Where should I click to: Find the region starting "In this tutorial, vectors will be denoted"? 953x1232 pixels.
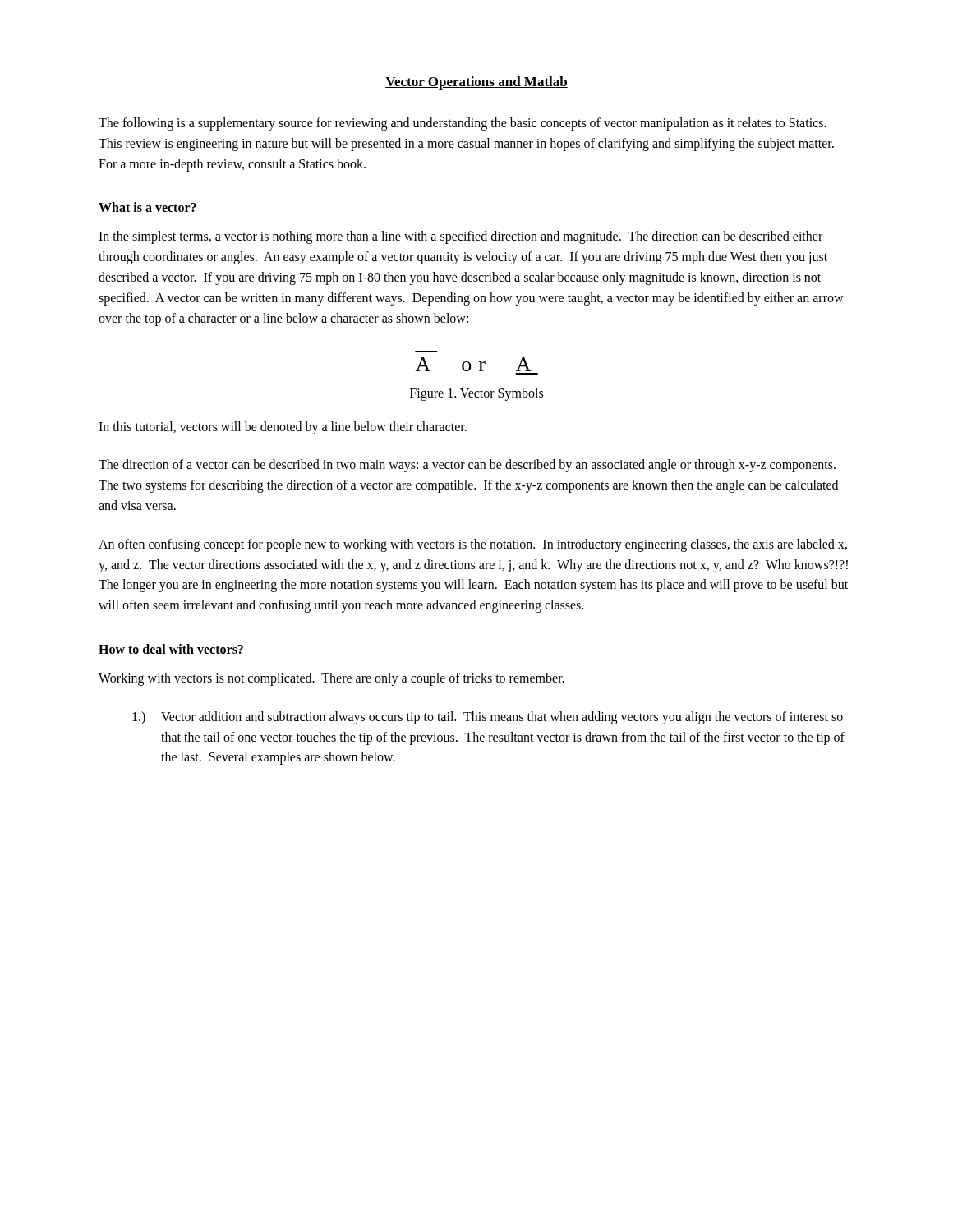click(283, 426)
